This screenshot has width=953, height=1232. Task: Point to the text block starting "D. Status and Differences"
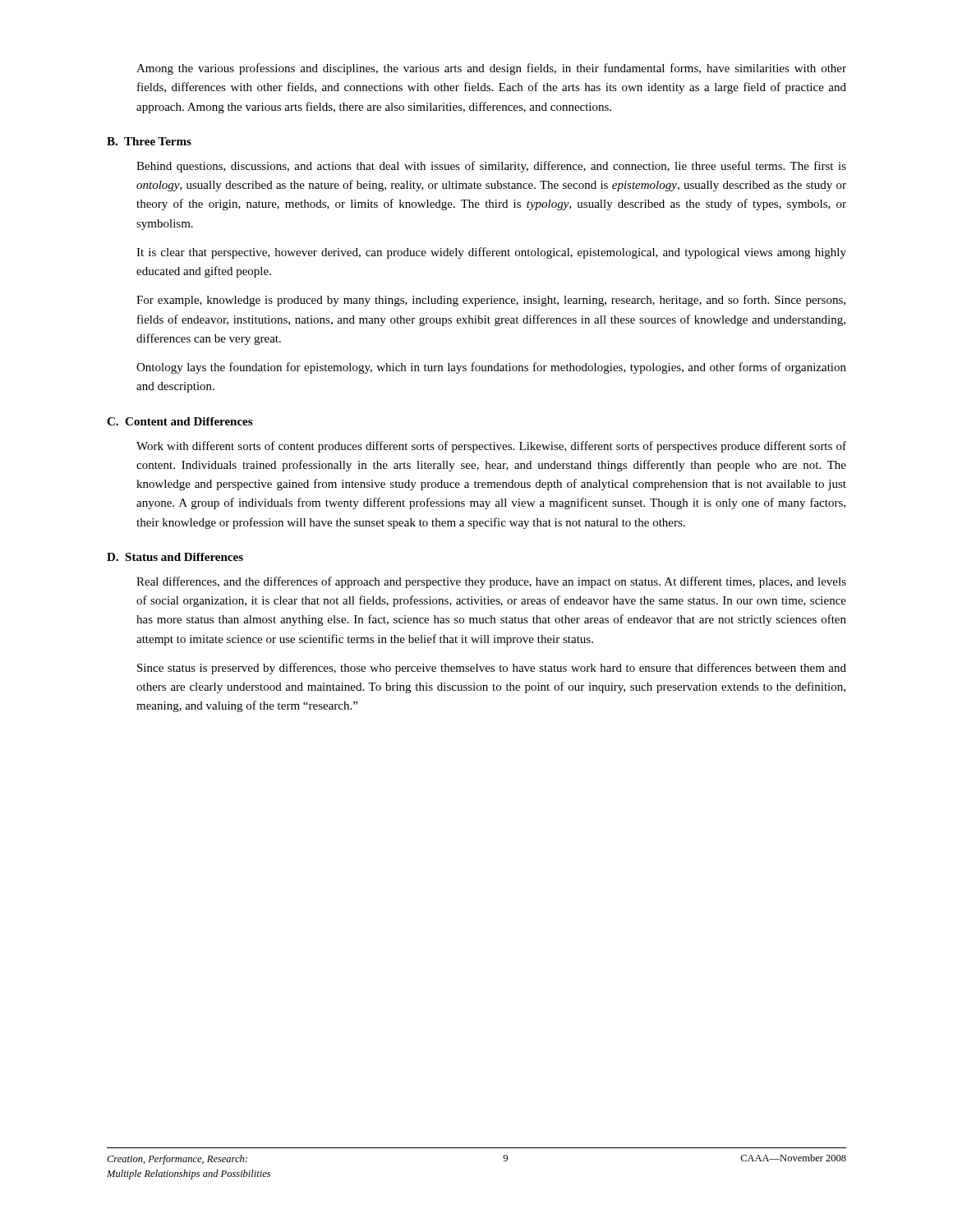click(175, 557)
